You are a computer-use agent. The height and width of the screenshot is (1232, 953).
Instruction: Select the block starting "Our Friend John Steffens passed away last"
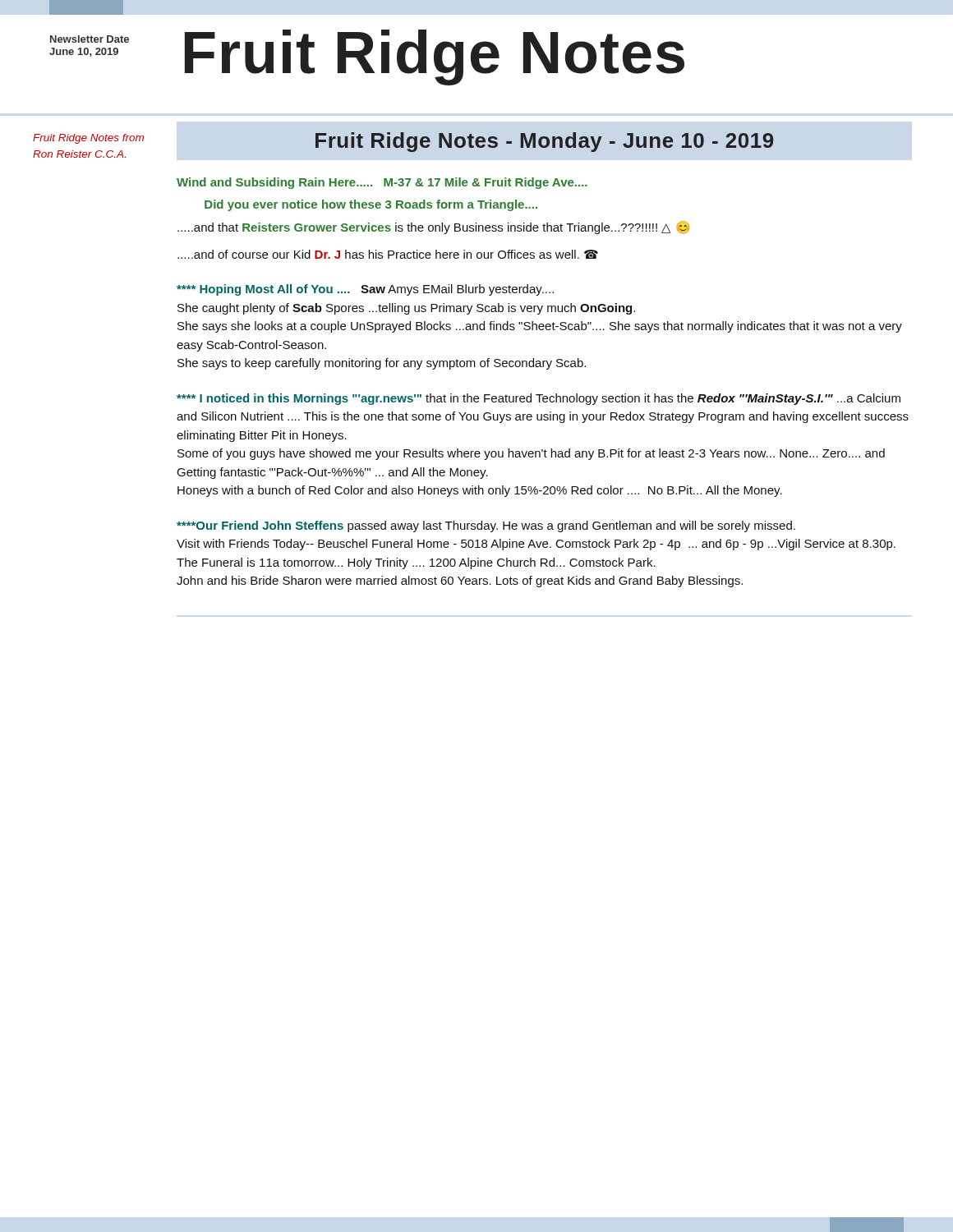point(536,553)
